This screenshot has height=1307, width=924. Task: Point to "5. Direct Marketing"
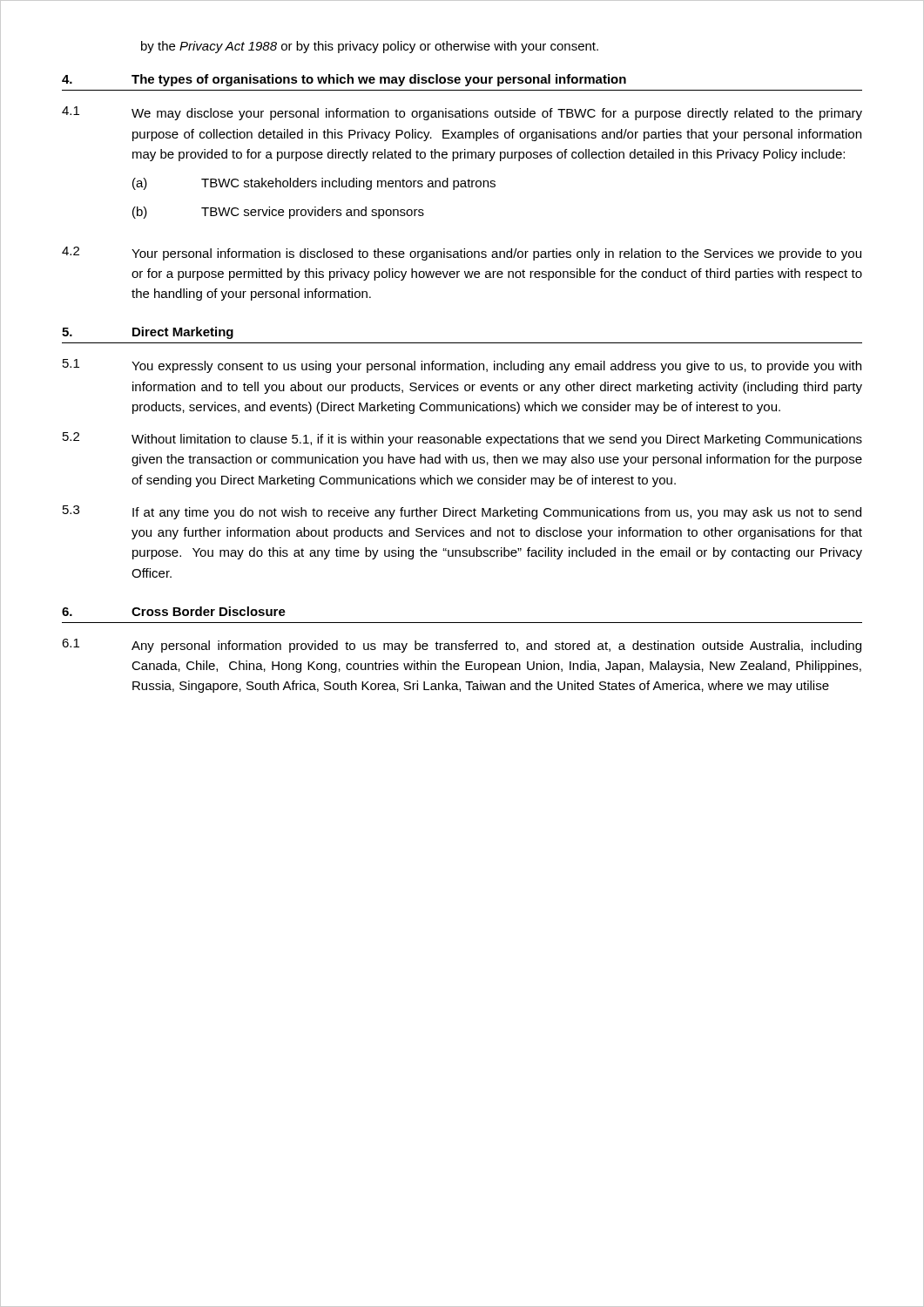click(148, 332)
